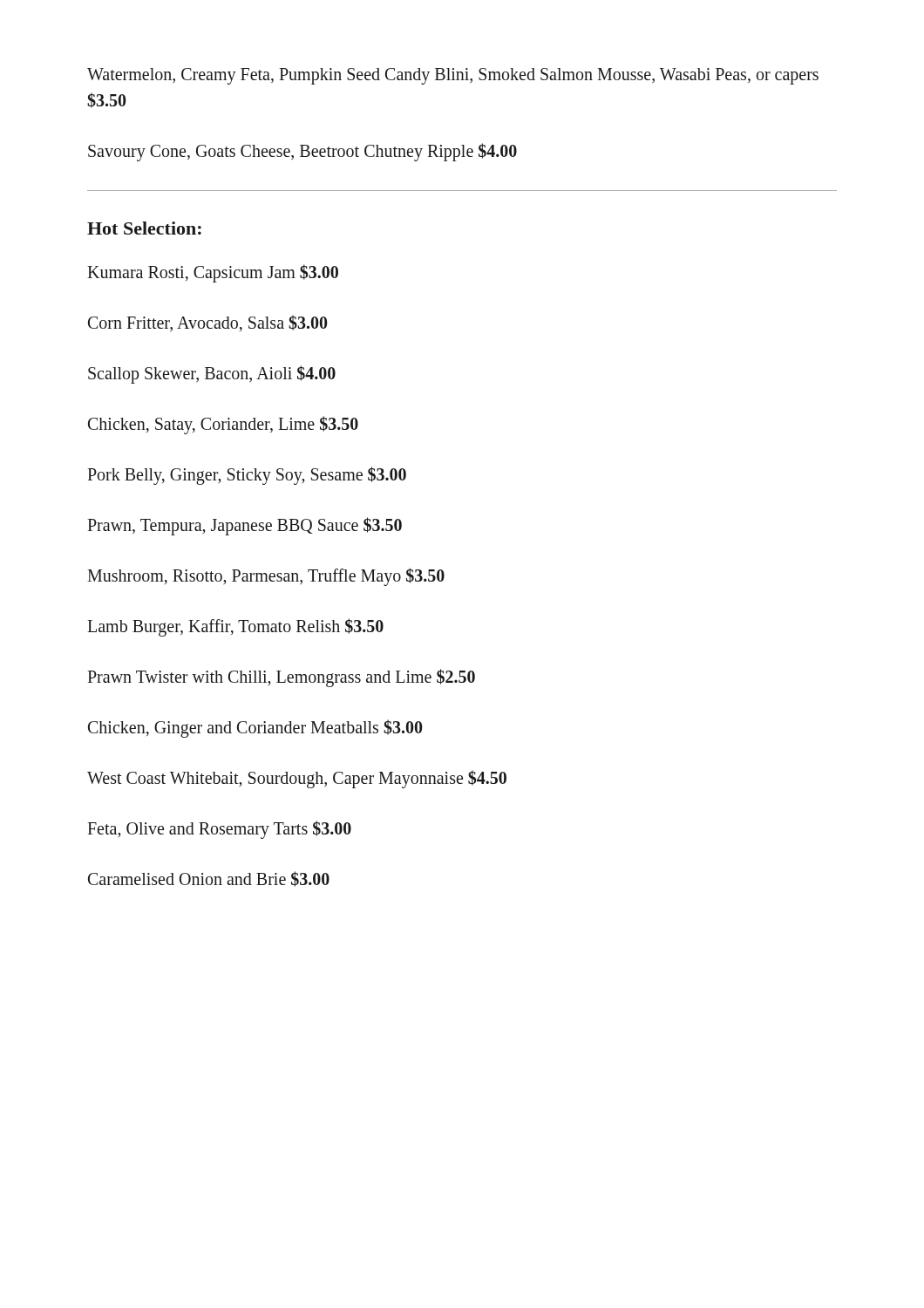Find "Mushroom, Risotto, Parmesan, Truffle Mayo $3.50" on this page
924x1308 pixels.
click(266, 576)
